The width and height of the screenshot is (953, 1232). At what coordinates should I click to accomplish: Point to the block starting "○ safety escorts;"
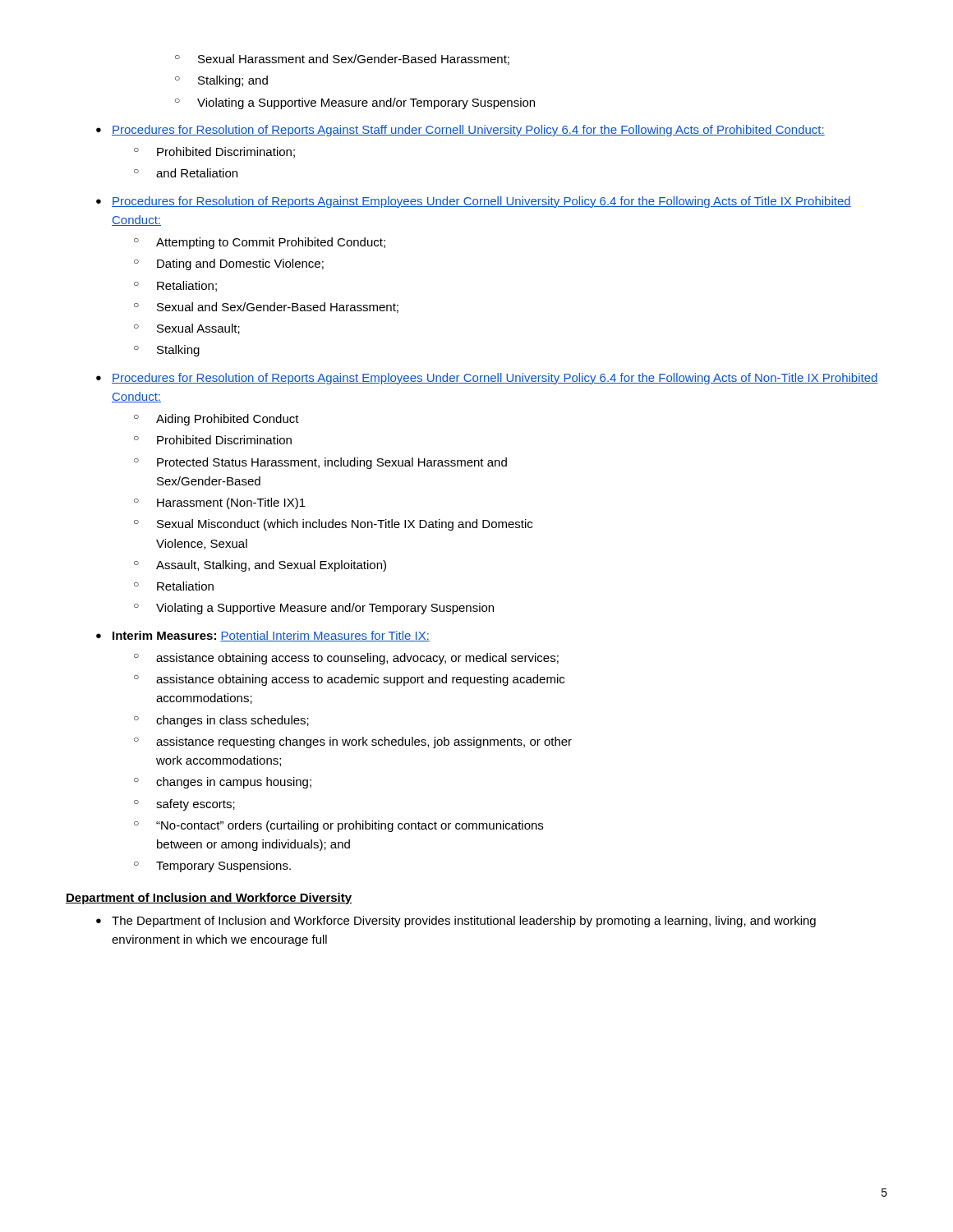tap(184, 802)
